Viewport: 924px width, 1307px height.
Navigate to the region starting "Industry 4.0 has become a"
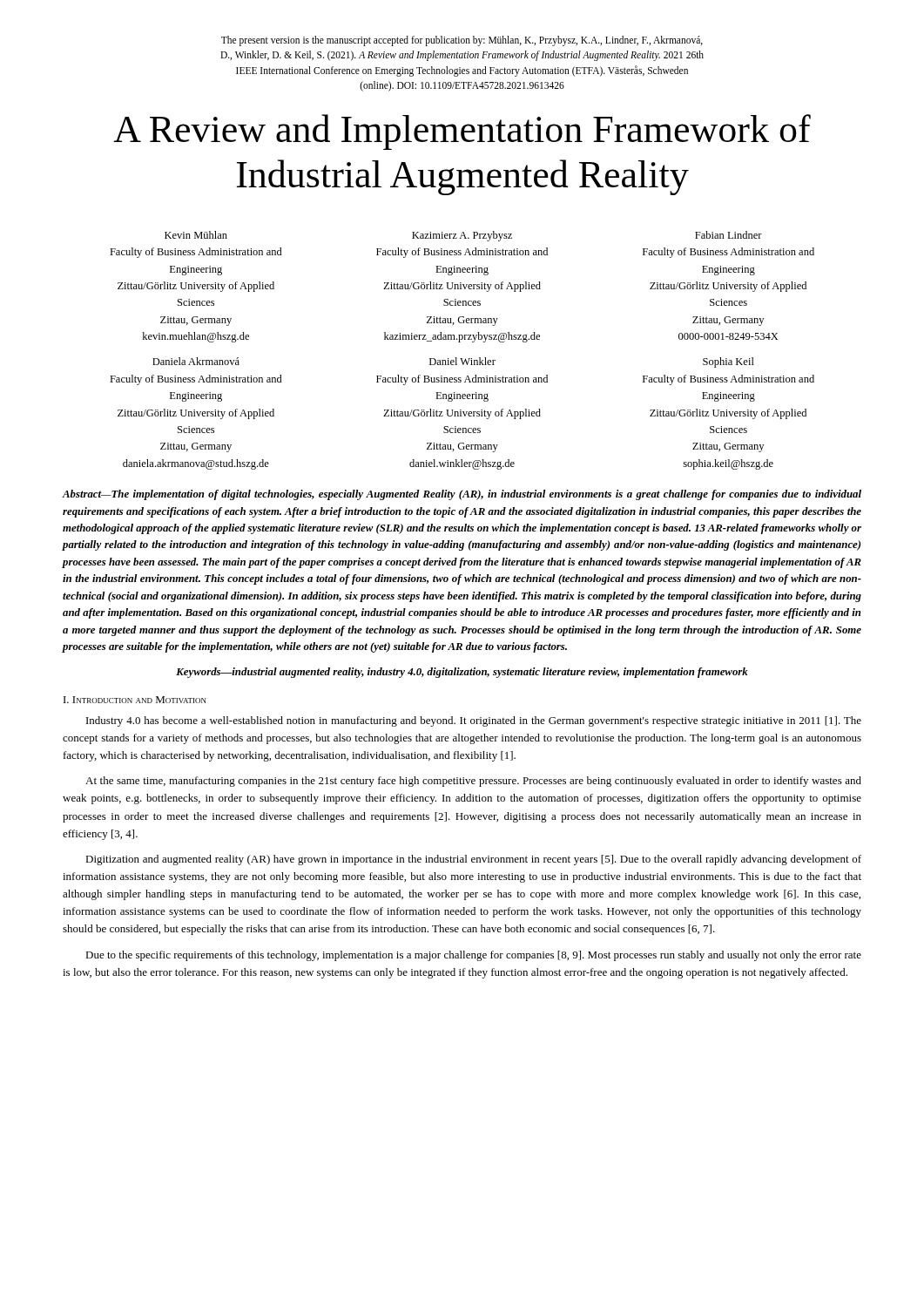click(x=462, y=738)
